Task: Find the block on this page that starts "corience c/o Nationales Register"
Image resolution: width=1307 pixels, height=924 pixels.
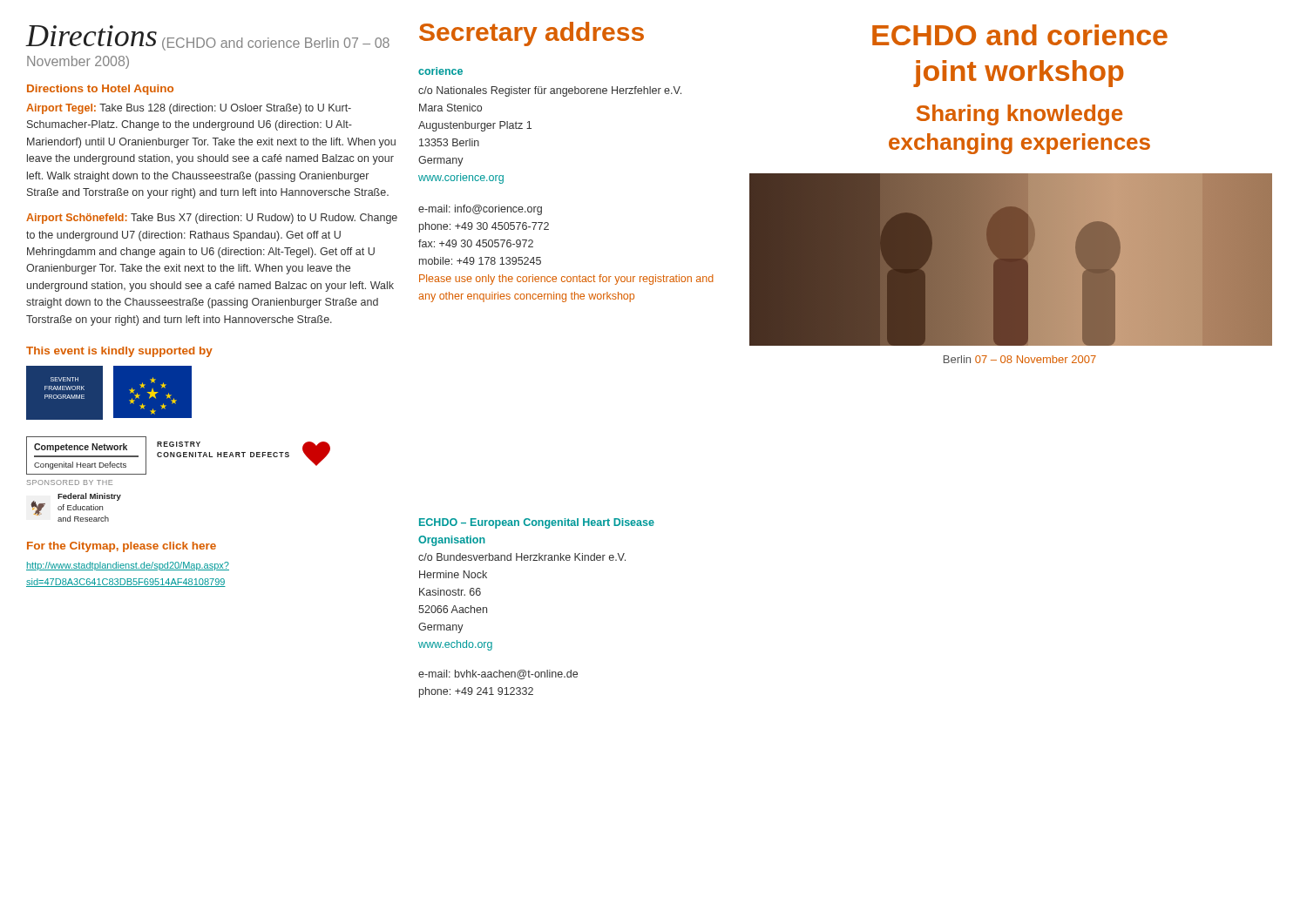Action: (x=440, y=71)
